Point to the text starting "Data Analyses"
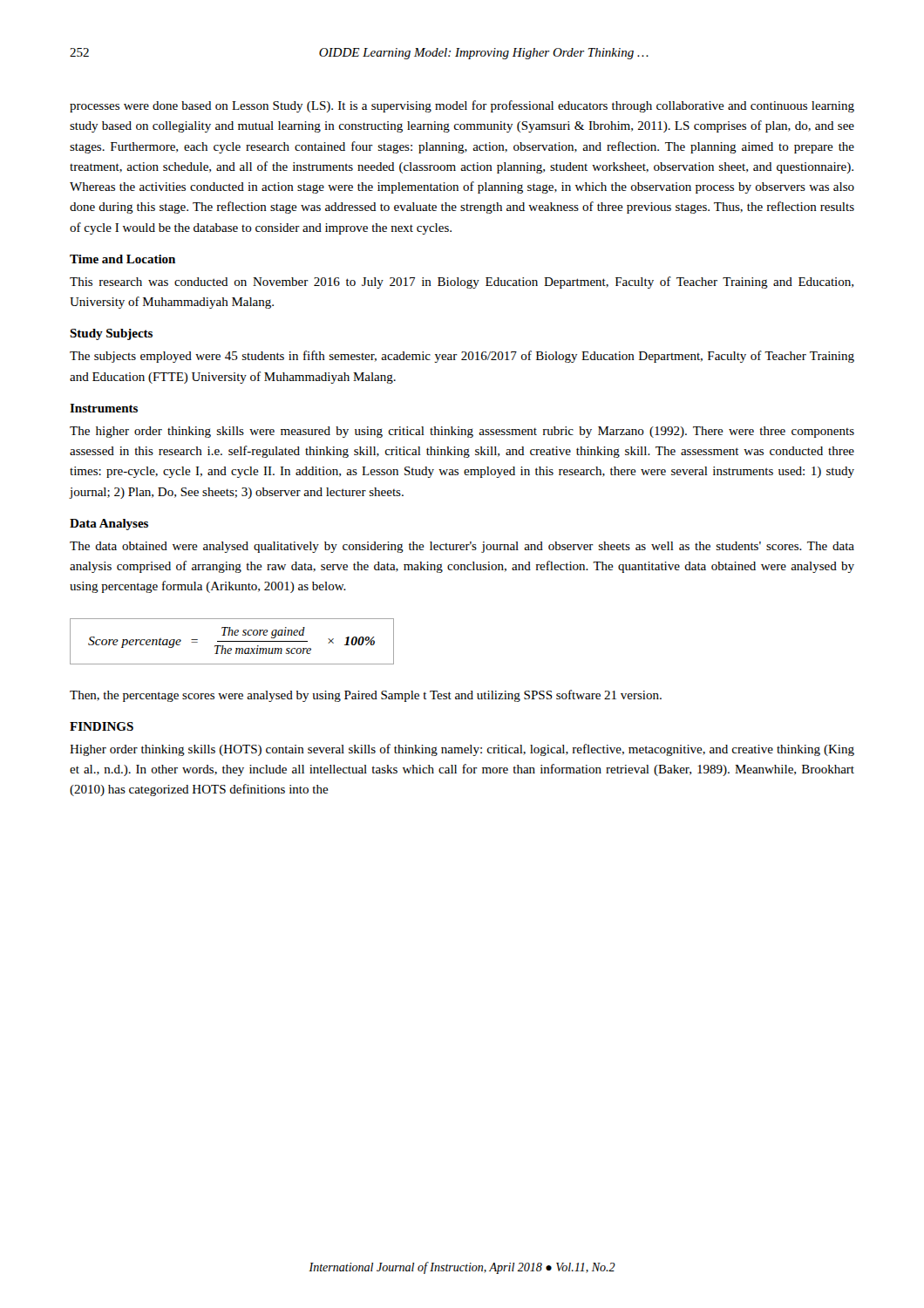 pos(109,523)
